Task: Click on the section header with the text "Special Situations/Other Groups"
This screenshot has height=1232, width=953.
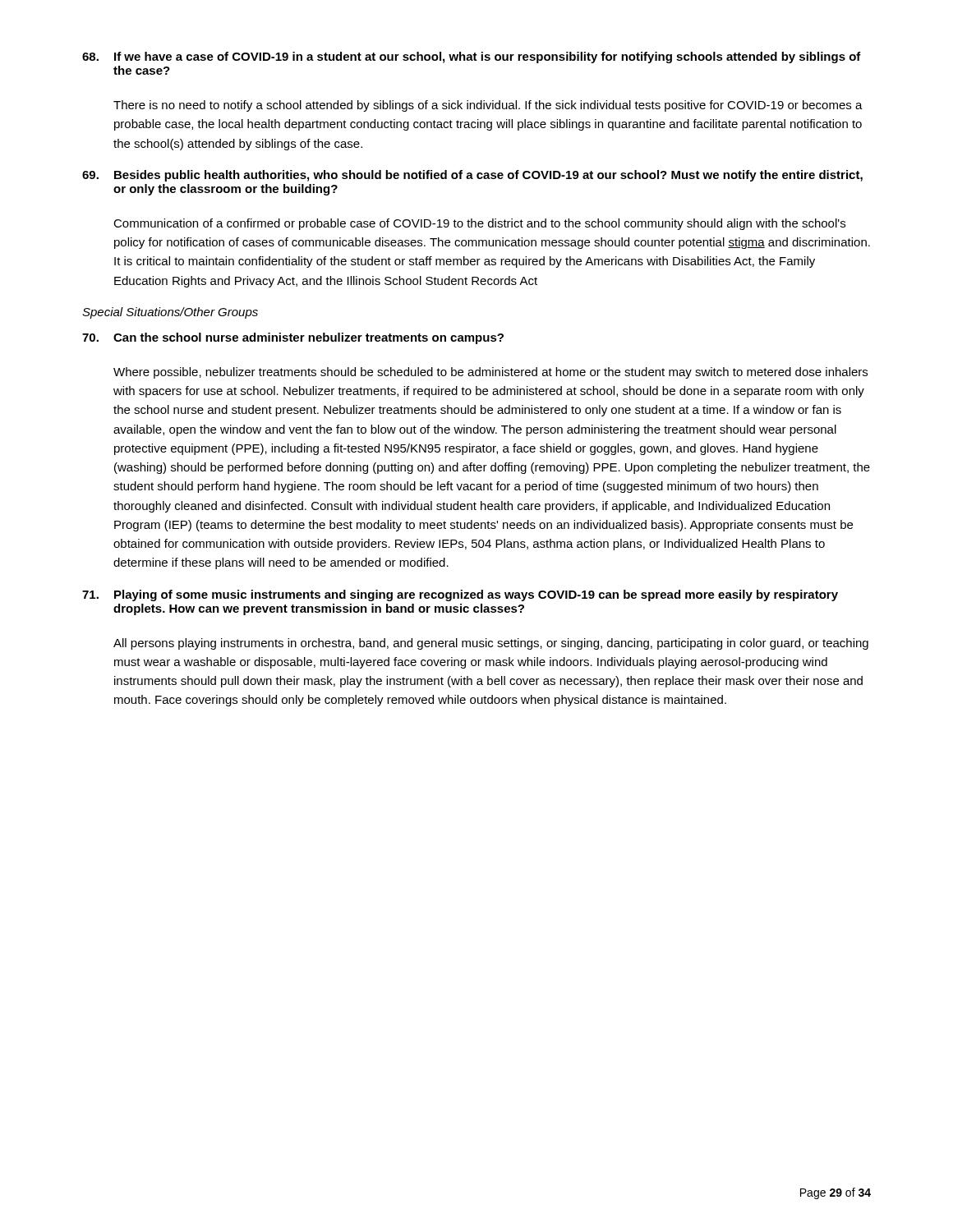Action: 170,312
